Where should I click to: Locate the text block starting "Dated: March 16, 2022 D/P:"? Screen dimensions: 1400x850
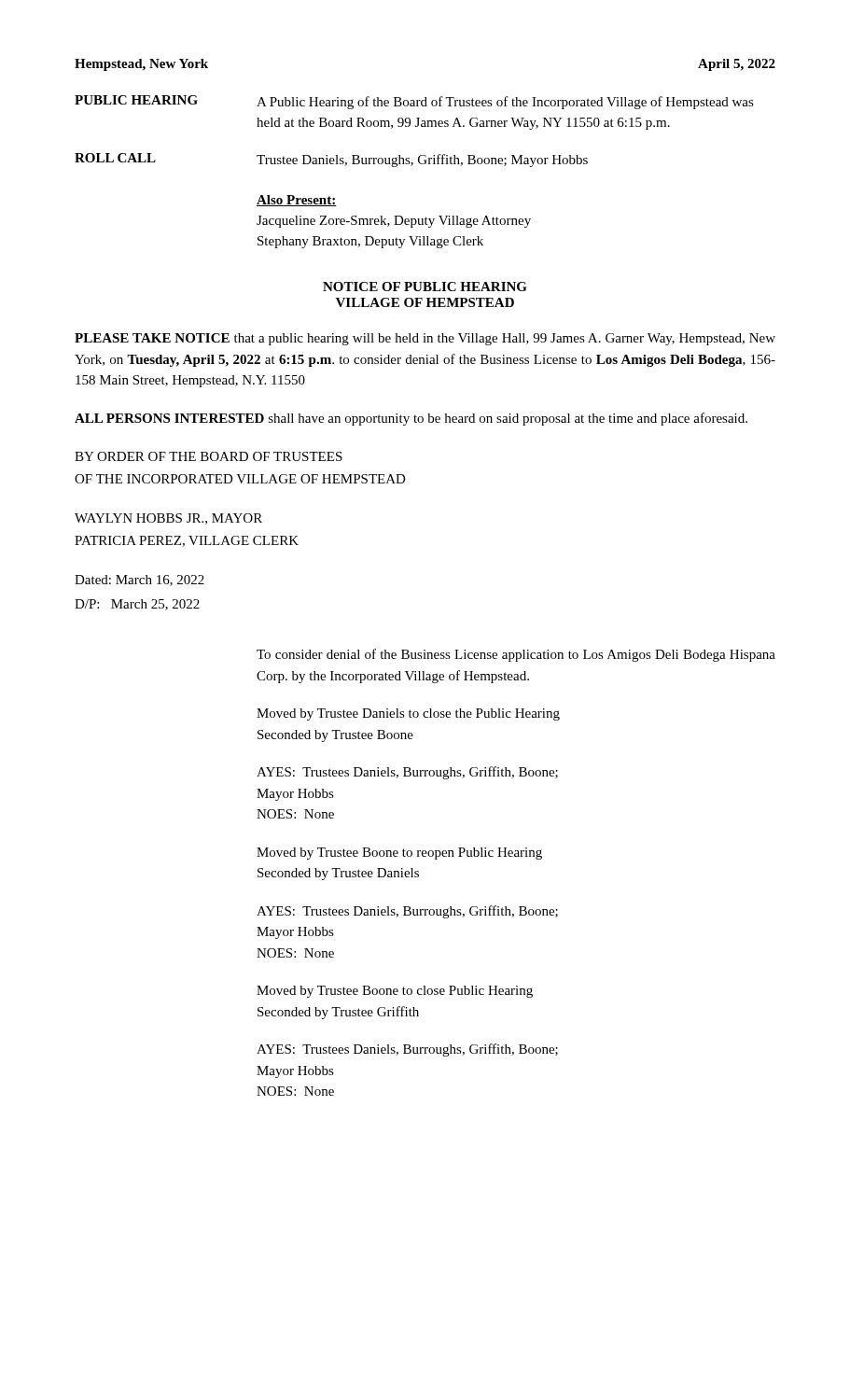pos(140,592)
